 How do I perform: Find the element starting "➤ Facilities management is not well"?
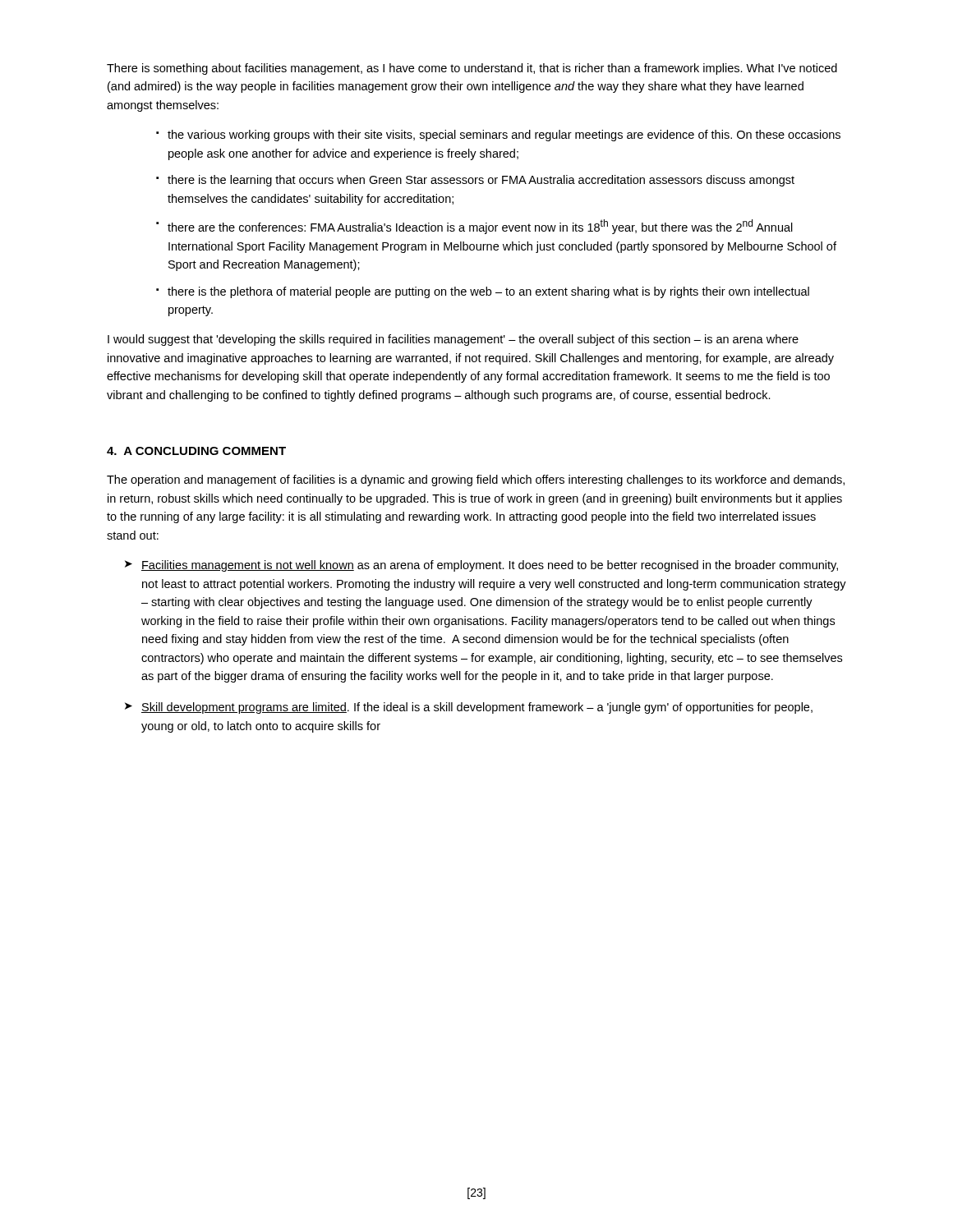point(485,621)
